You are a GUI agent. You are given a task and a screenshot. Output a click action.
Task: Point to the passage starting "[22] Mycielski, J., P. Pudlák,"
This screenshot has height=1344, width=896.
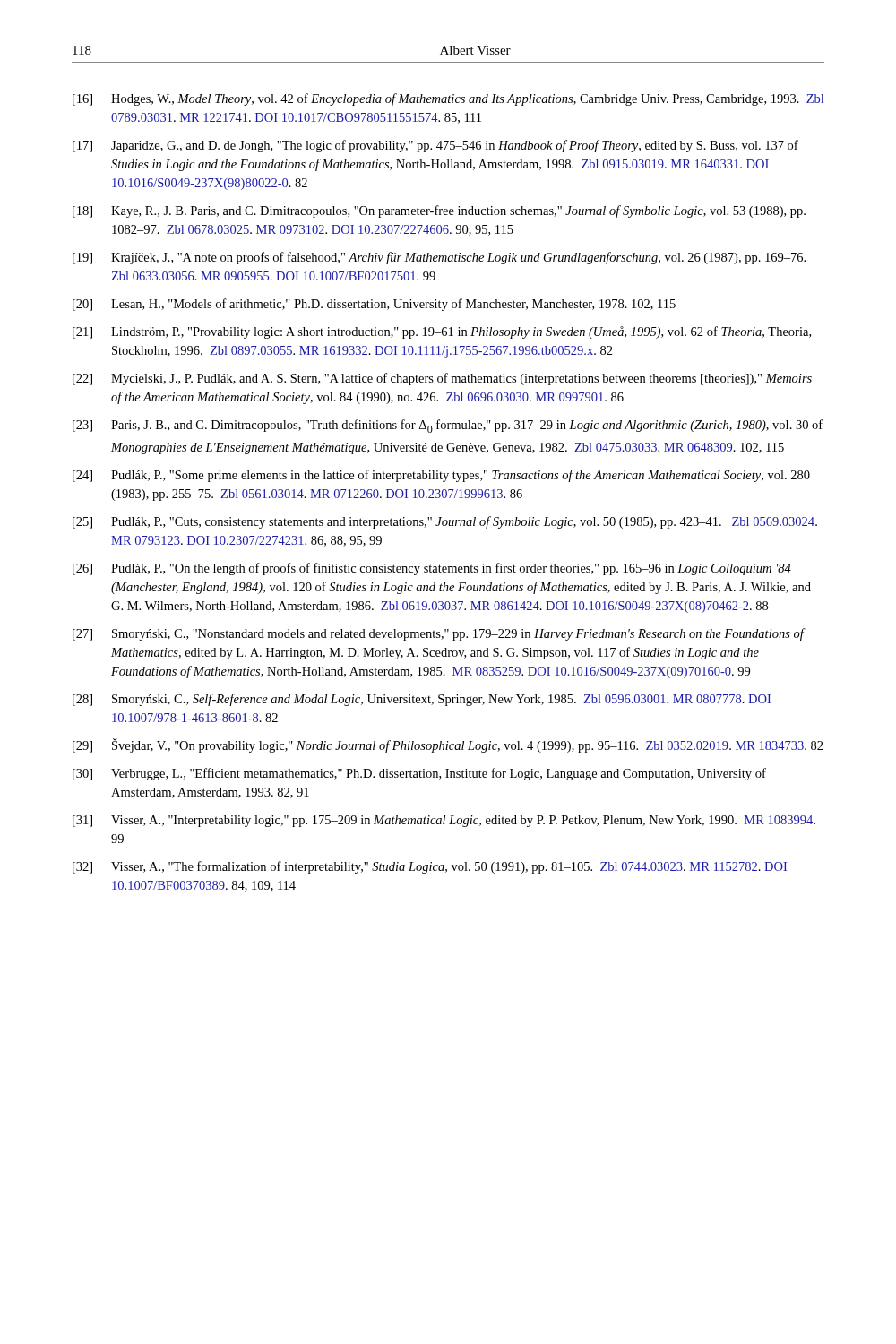click(x=448, y=388)
